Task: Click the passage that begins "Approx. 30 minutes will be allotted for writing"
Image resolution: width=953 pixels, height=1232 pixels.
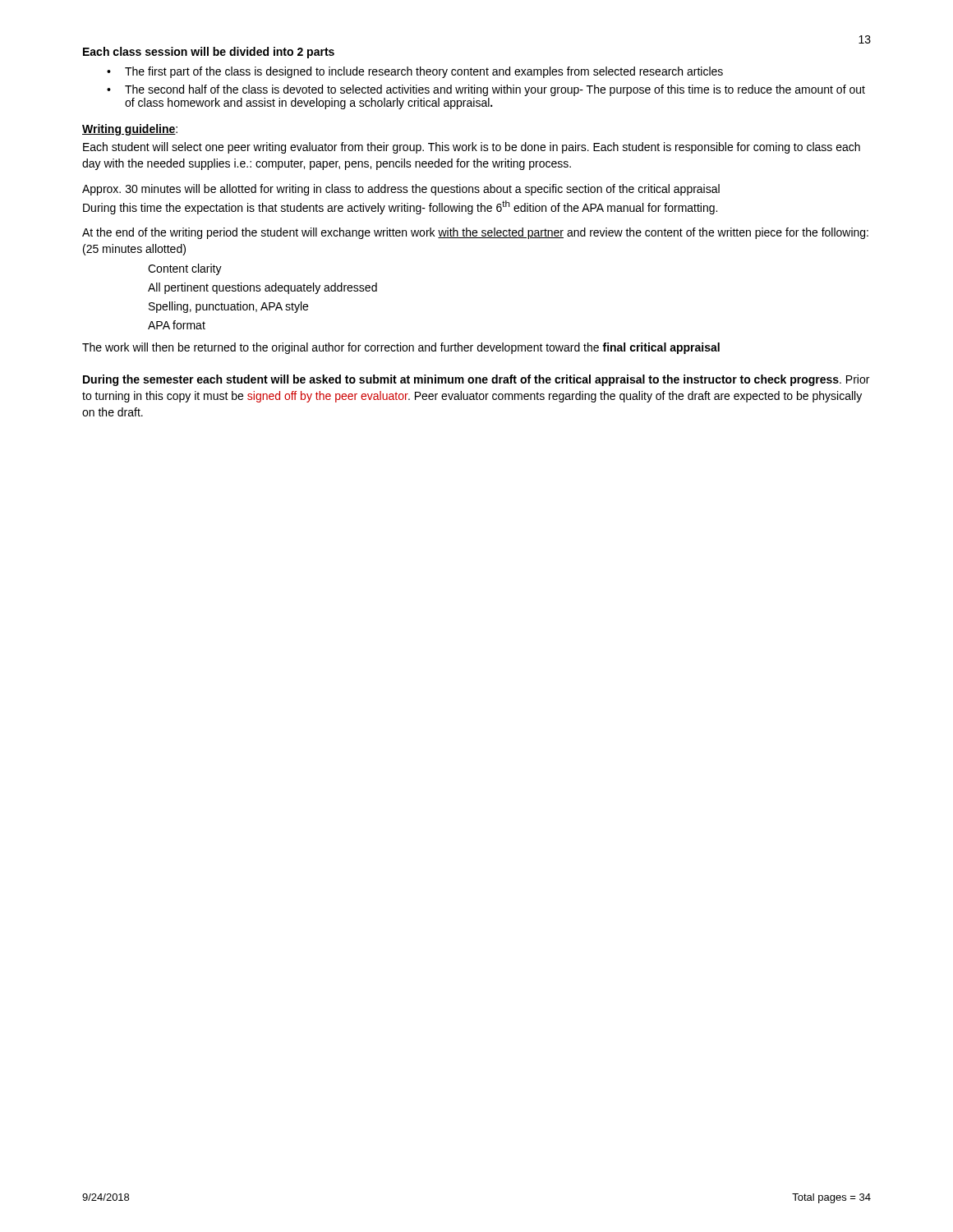Action: [x=401, y=198]
